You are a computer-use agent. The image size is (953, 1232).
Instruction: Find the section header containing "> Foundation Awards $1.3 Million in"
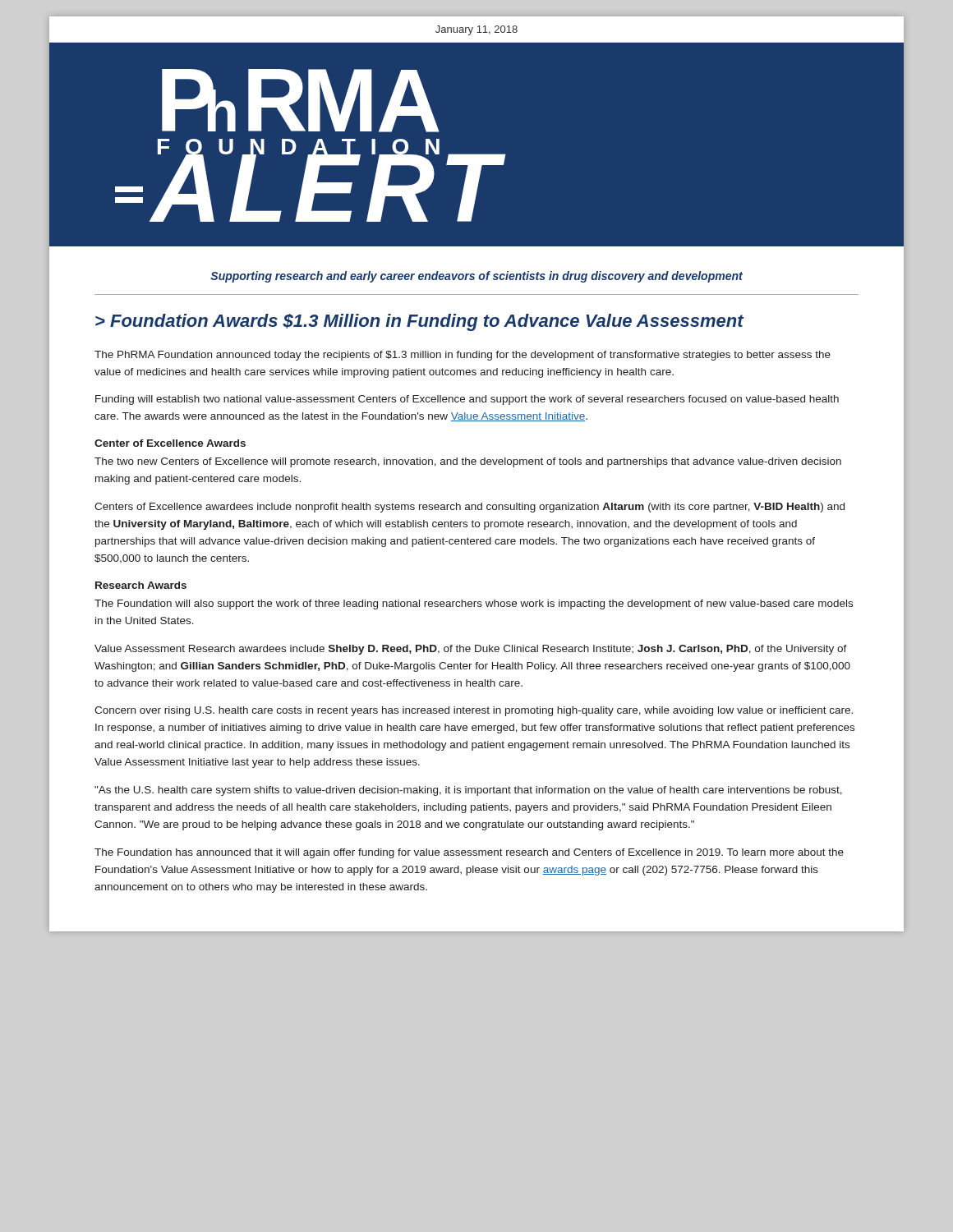point(476,321)
